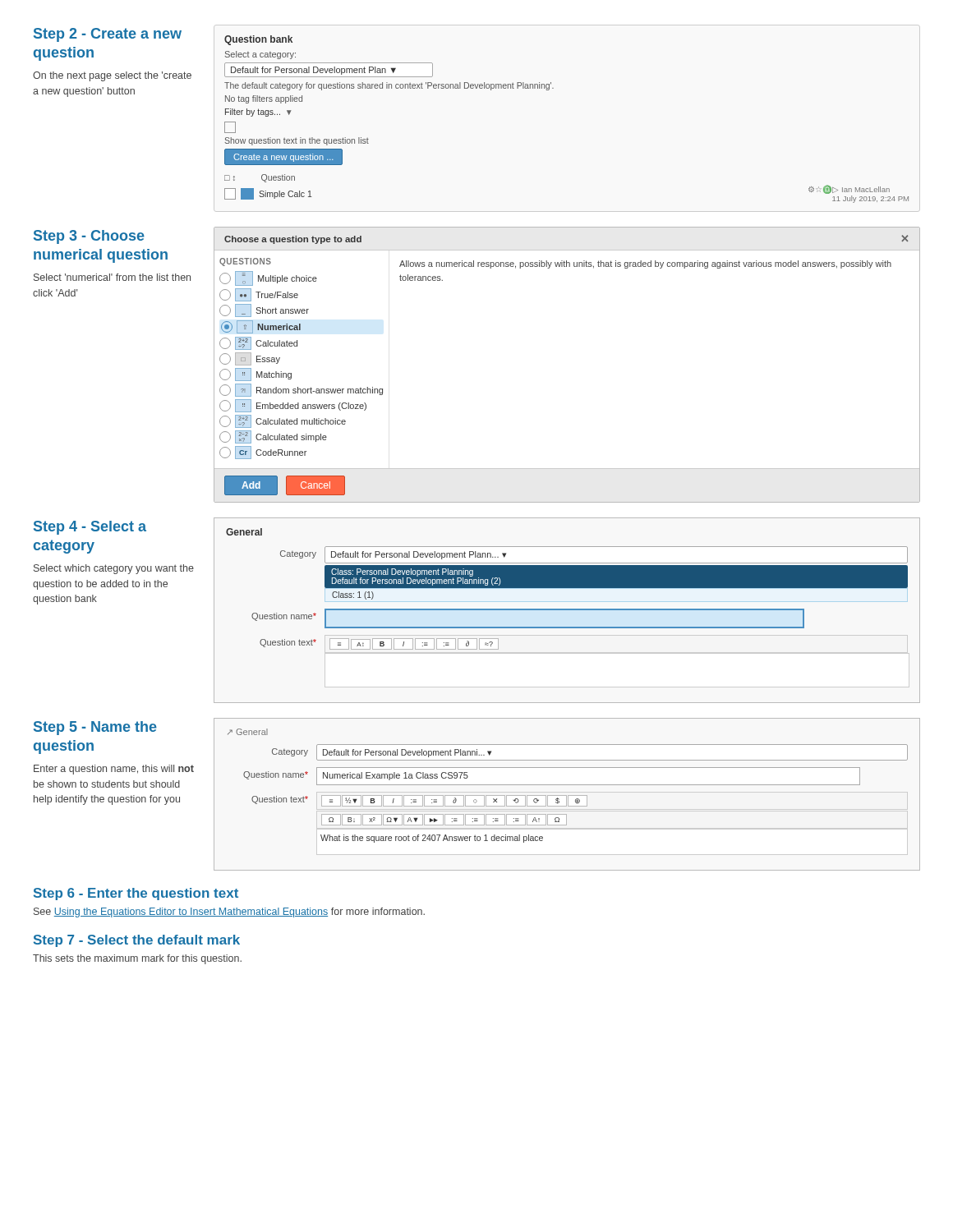
Task: Locate the block of text that opens with "This sets the maximum mark for this"
Action: pos(137,959)
